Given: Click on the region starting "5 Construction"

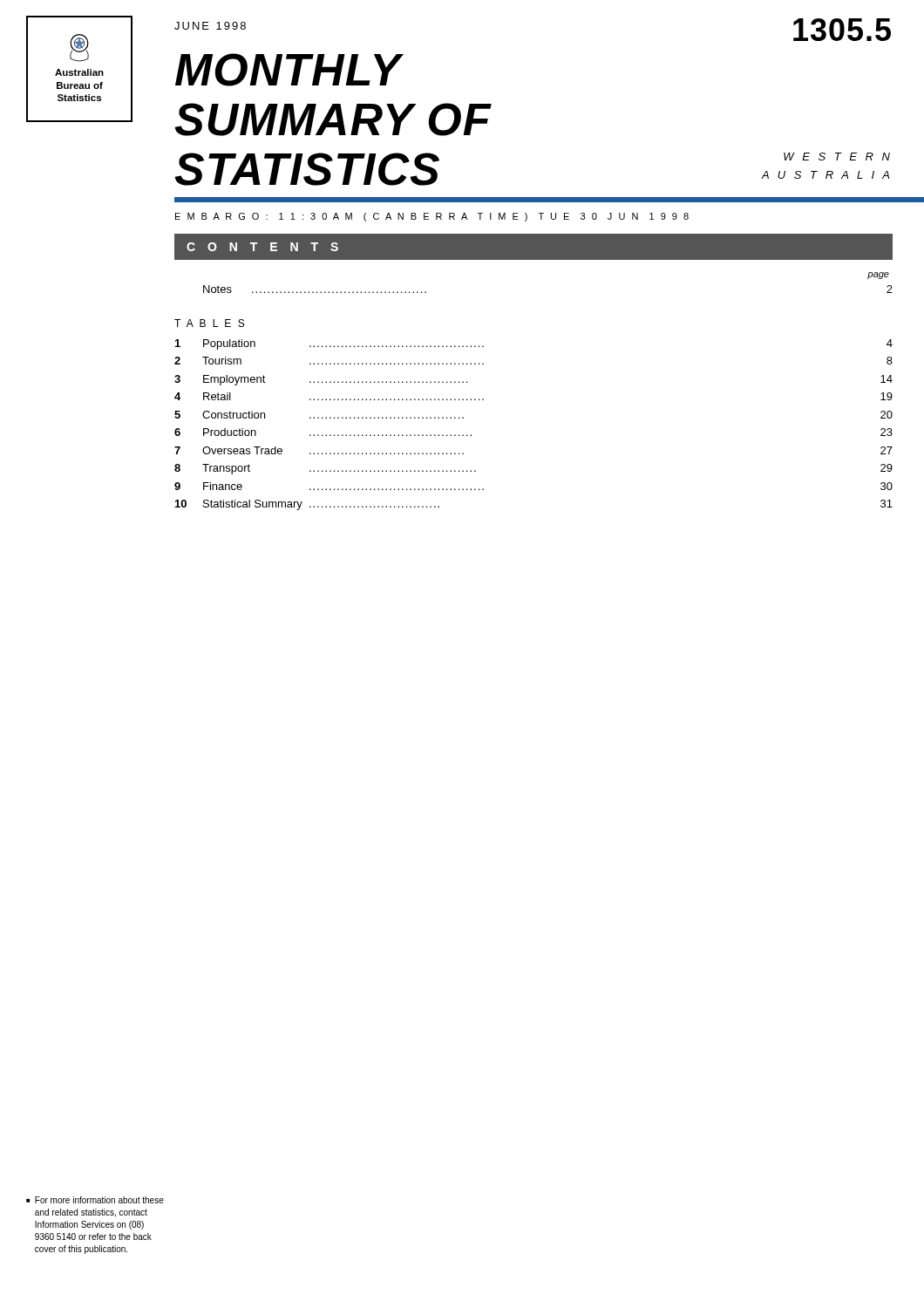Looking at the screenshot, I should [234, 414].
